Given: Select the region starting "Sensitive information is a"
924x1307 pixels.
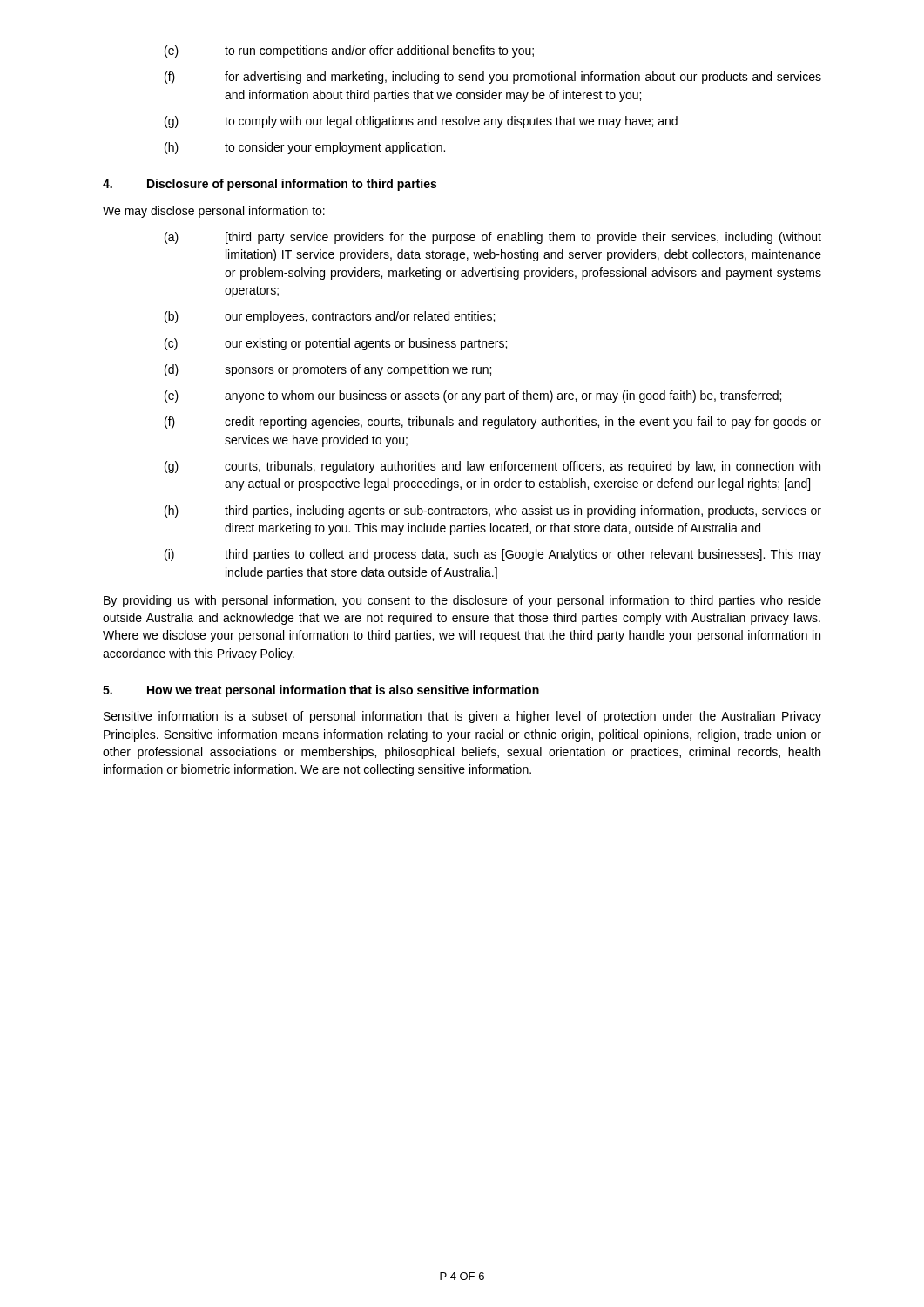Looking at the screenshot, I should click(462, 743).
